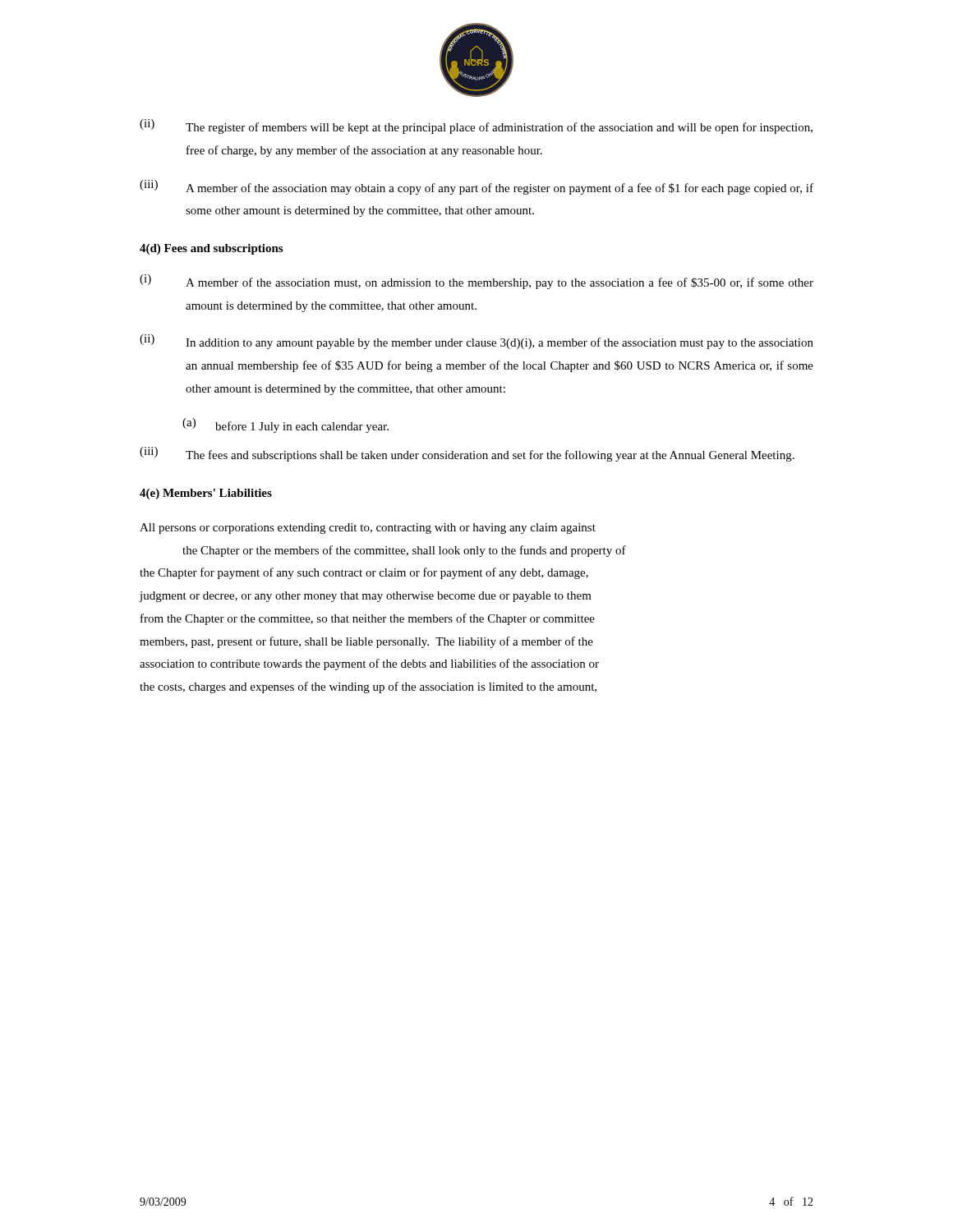The image size is (953, 1232).
Task: Click on the list item that says "(ii) In addition to any amount payable"
Action: point(476,366)
